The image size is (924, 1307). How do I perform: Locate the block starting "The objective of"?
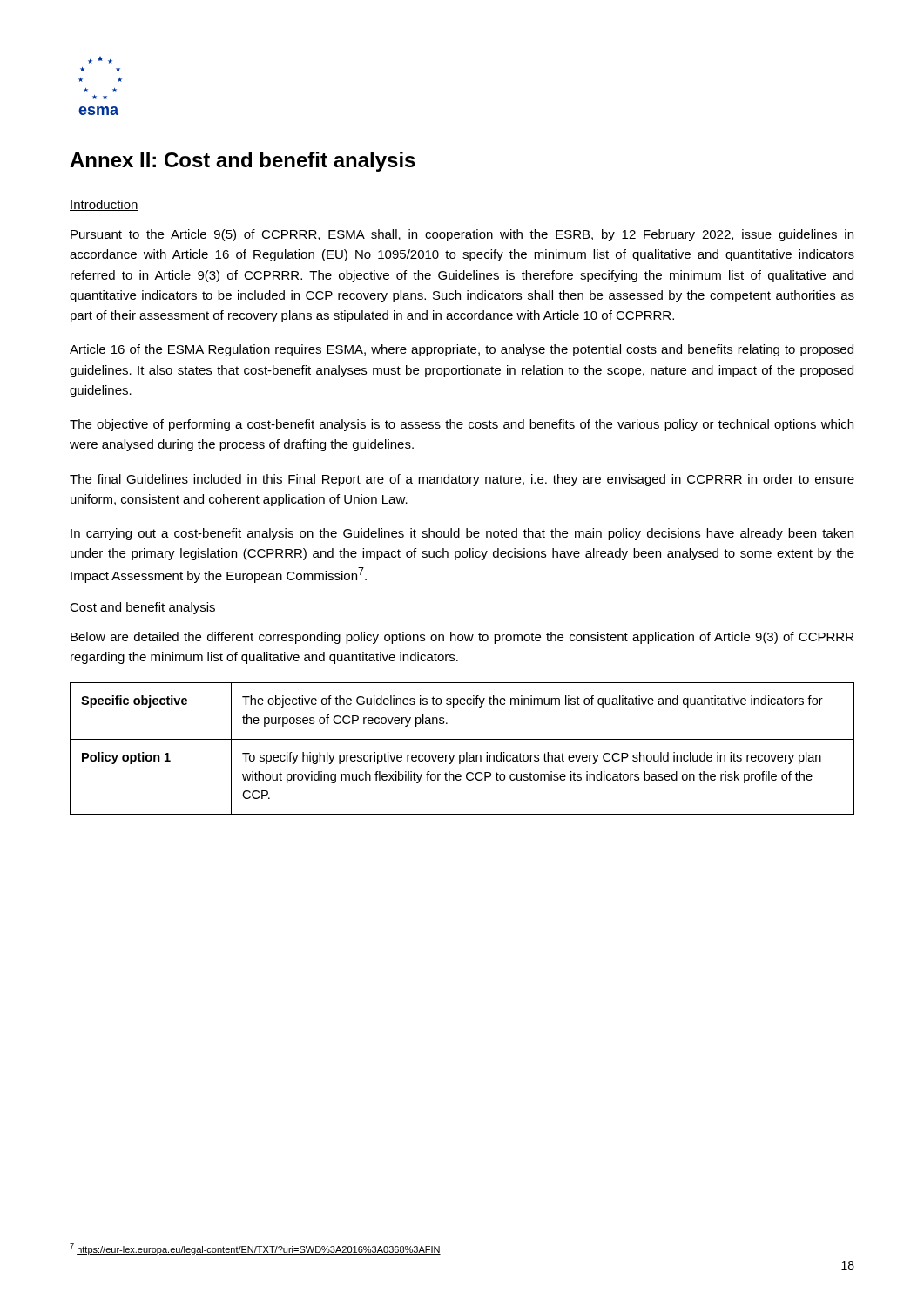pos(462,434)
